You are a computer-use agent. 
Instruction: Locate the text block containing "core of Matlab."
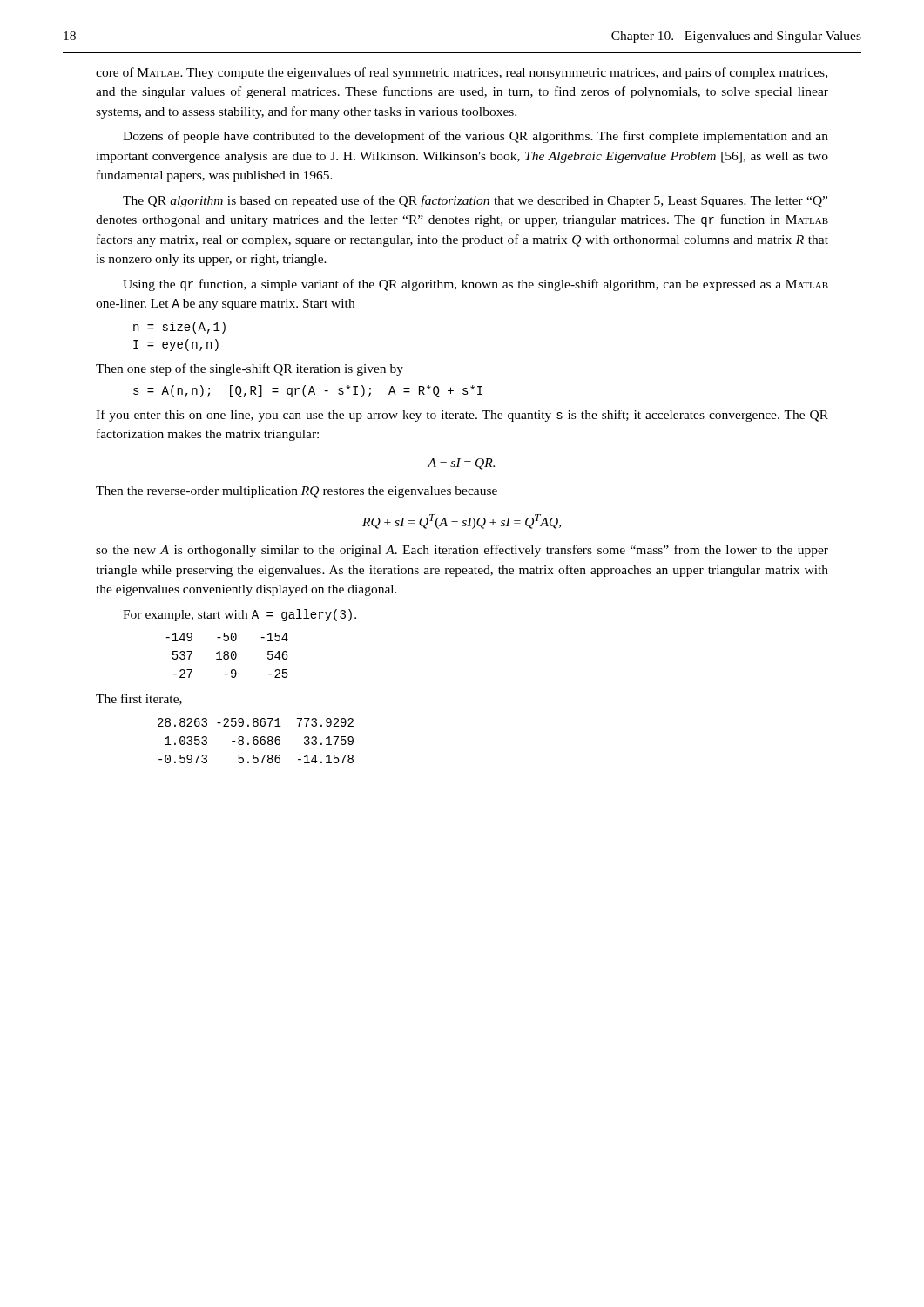(x=462, y=188)
